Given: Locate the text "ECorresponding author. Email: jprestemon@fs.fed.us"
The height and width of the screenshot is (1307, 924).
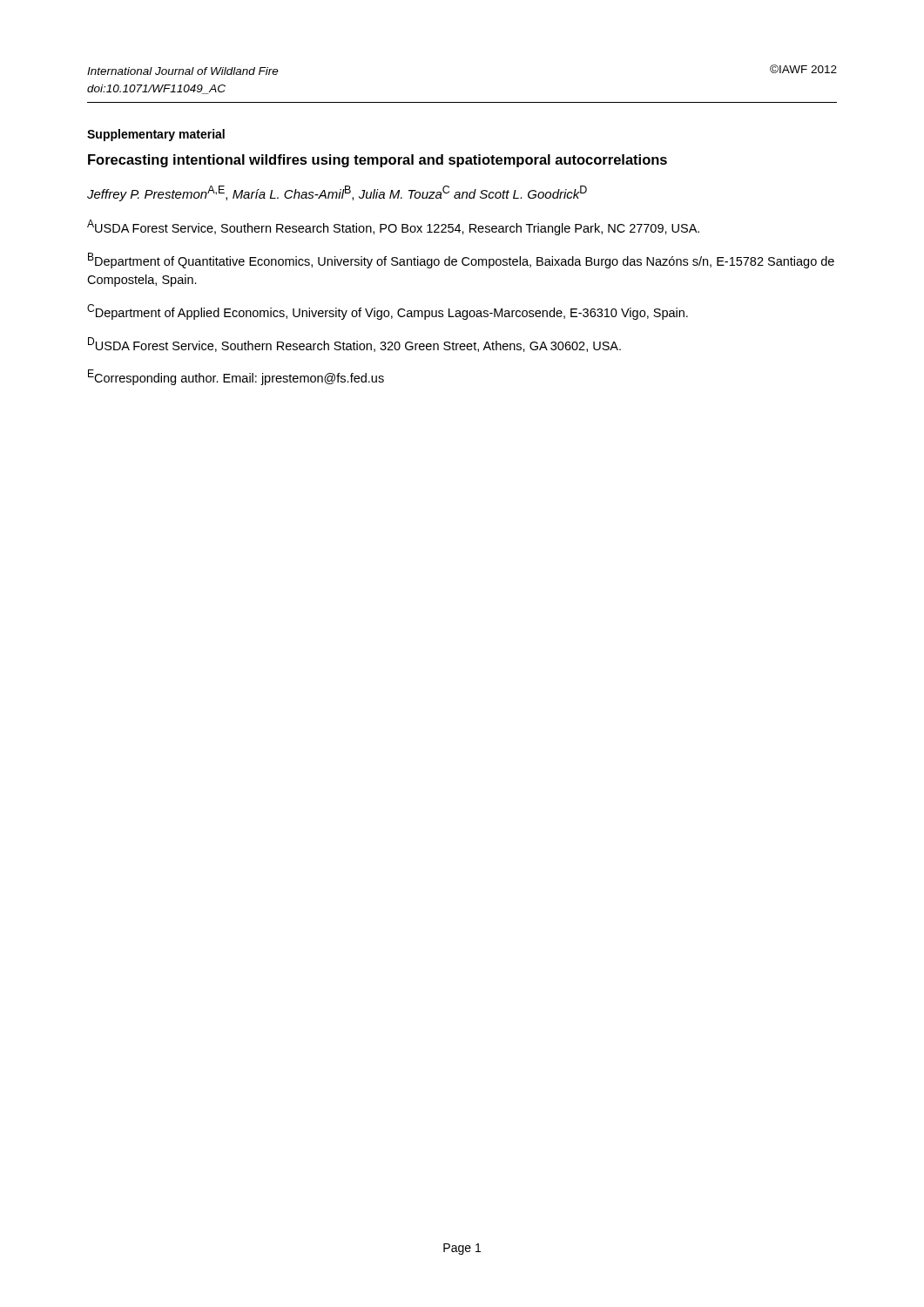Looking at the screenshot, I should pos(236,376).
